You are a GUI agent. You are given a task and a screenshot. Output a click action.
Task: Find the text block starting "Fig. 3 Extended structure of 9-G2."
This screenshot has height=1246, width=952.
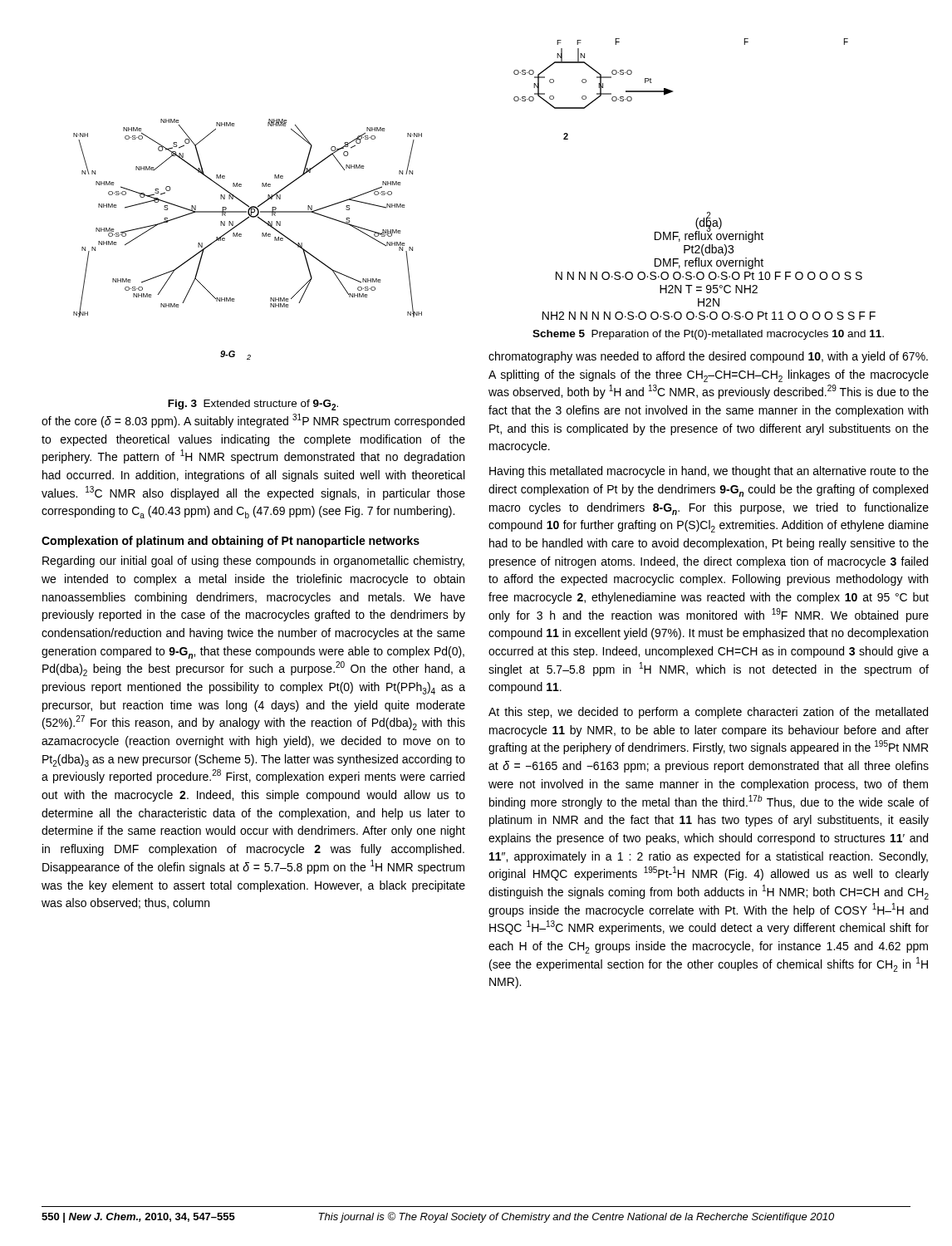(x=253, y=403)
